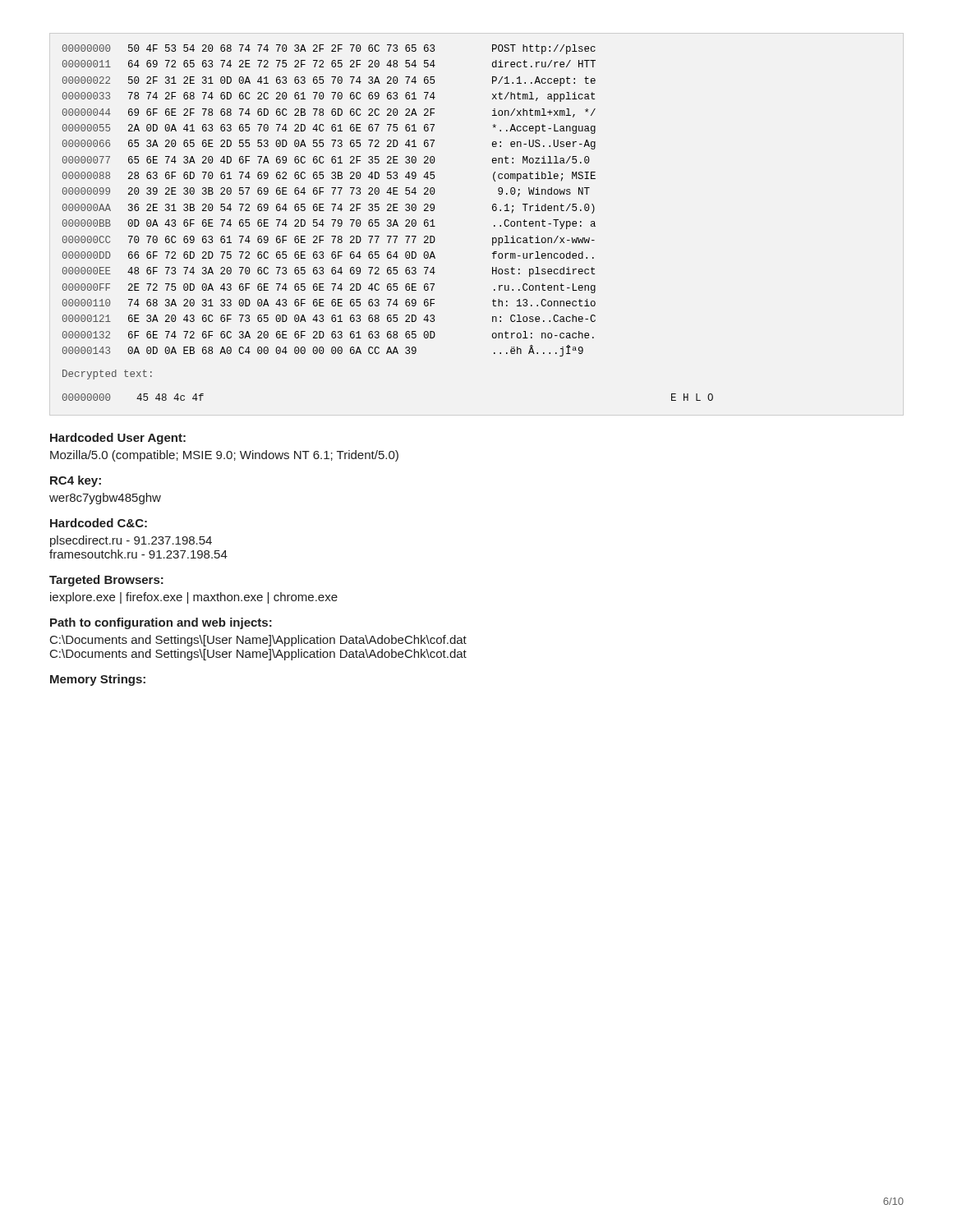Locate the screenshot
This screenshot has height=1232, width=953.
pos(476,224)
